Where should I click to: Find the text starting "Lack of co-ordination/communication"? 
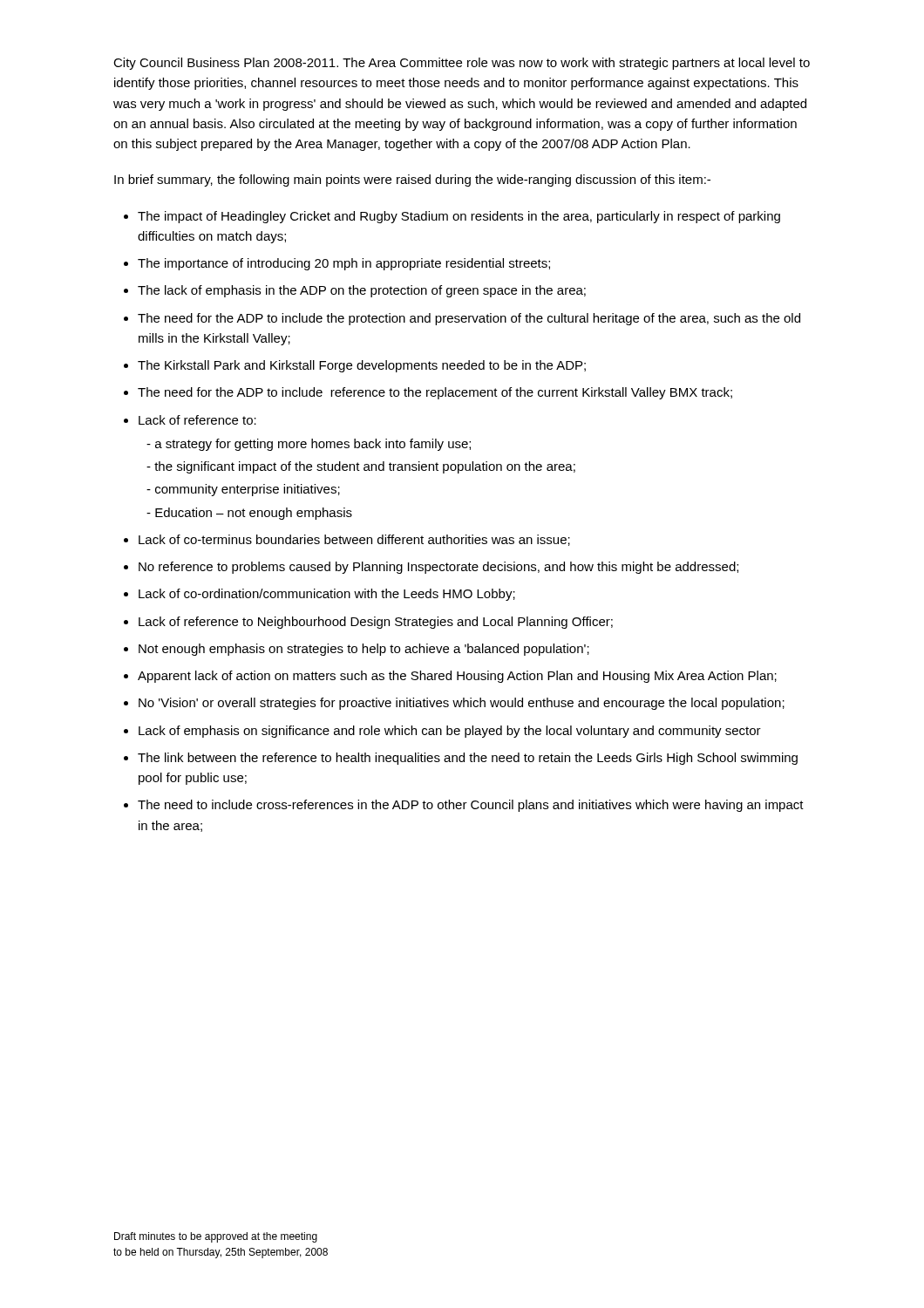tap(474, 594)
